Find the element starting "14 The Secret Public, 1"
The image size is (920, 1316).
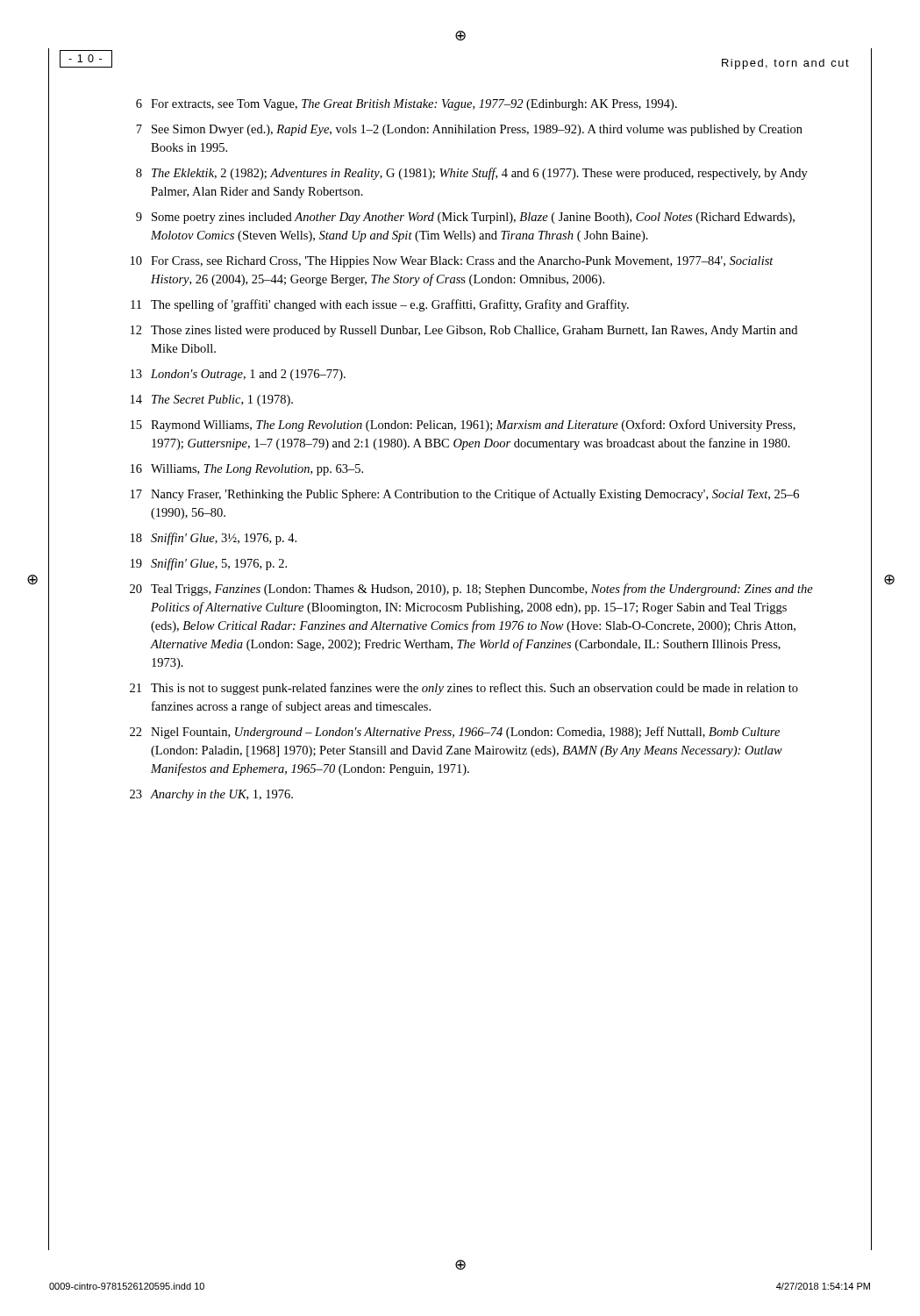[212, 401]
